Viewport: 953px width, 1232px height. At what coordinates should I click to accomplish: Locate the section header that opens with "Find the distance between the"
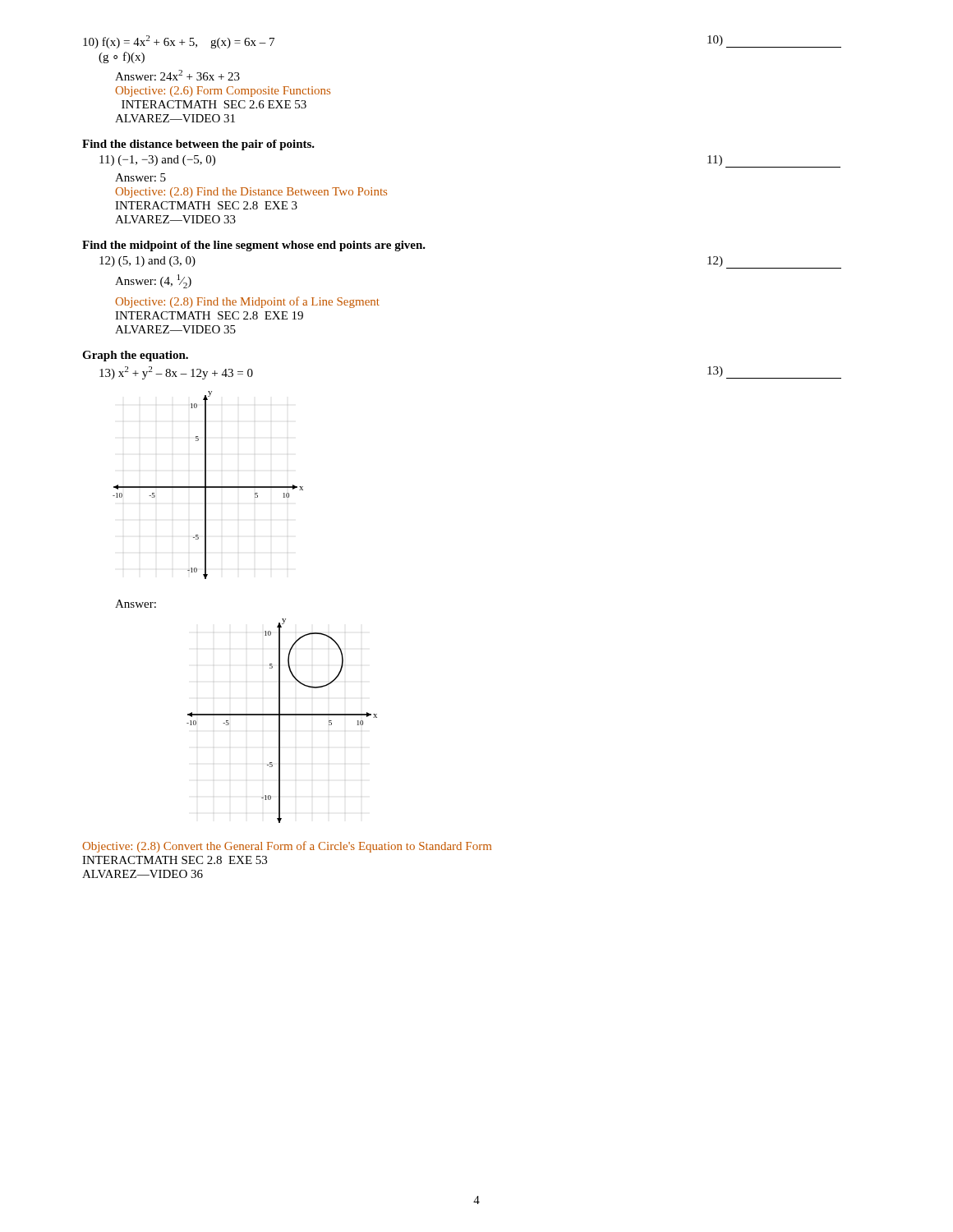pos(198,144)
